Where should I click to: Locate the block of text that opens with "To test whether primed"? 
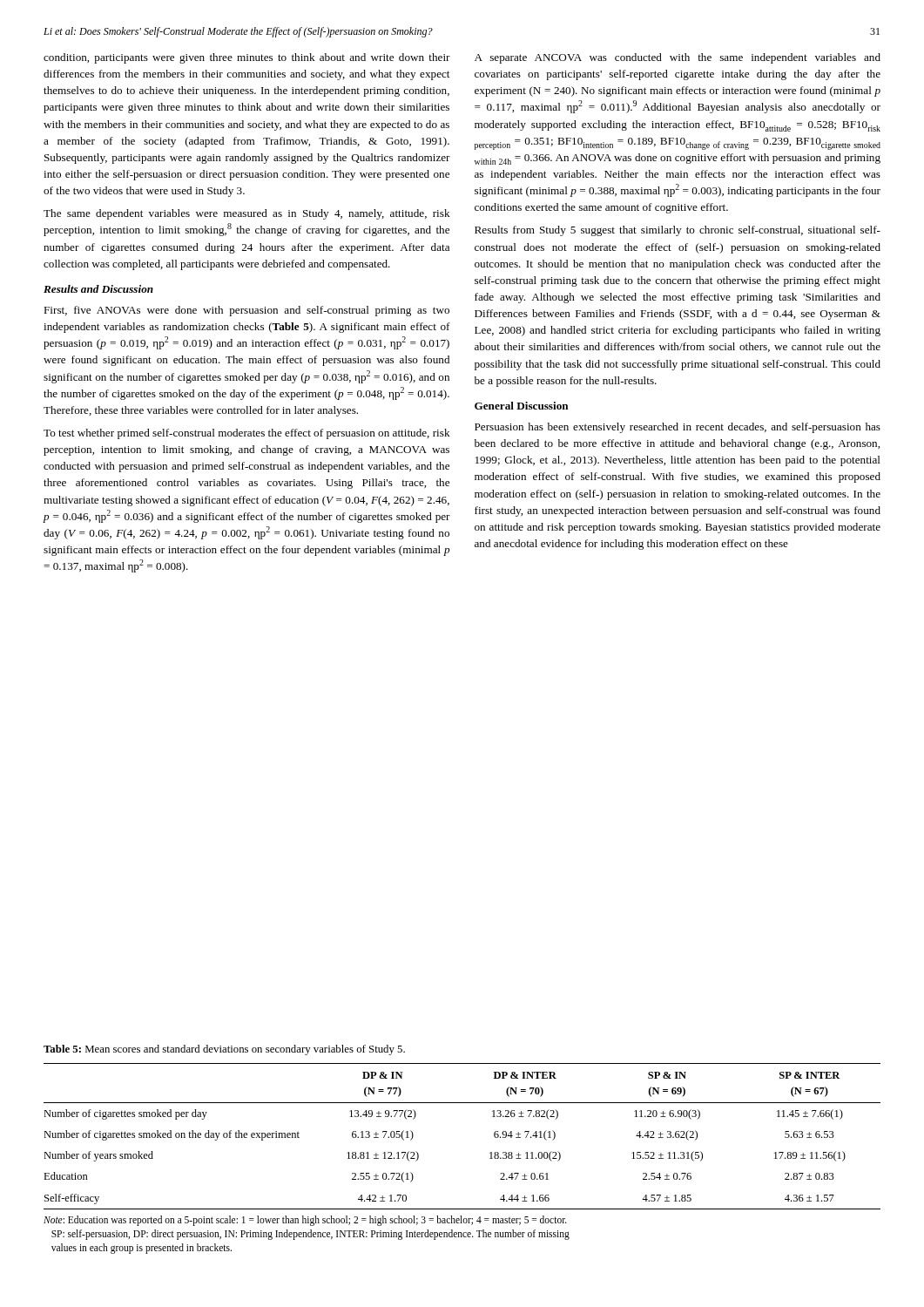point(247,499)
